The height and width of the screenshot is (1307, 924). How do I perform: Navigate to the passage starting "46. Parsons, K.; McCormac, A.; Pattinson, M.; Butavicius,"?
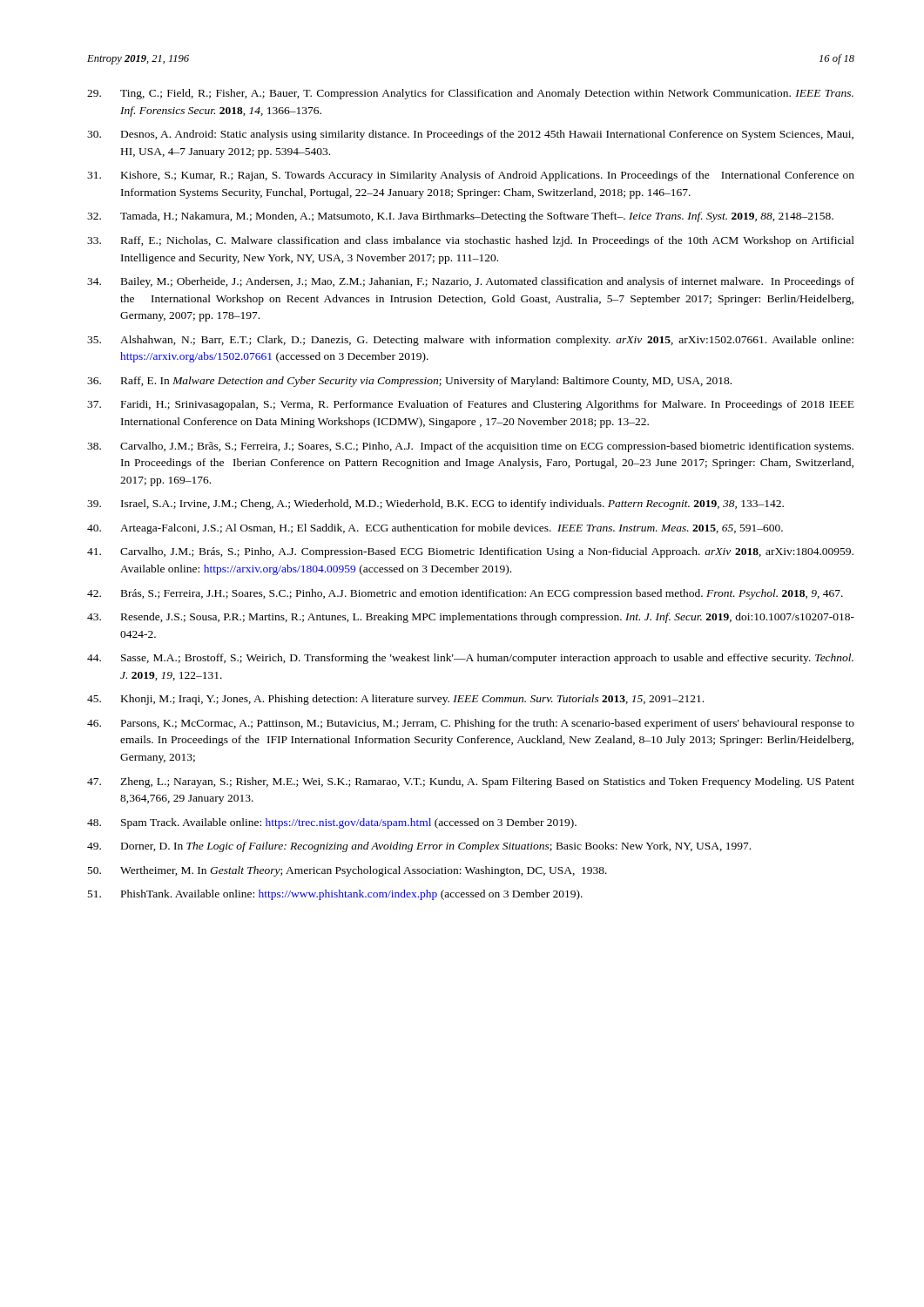[x=471, y=740]
